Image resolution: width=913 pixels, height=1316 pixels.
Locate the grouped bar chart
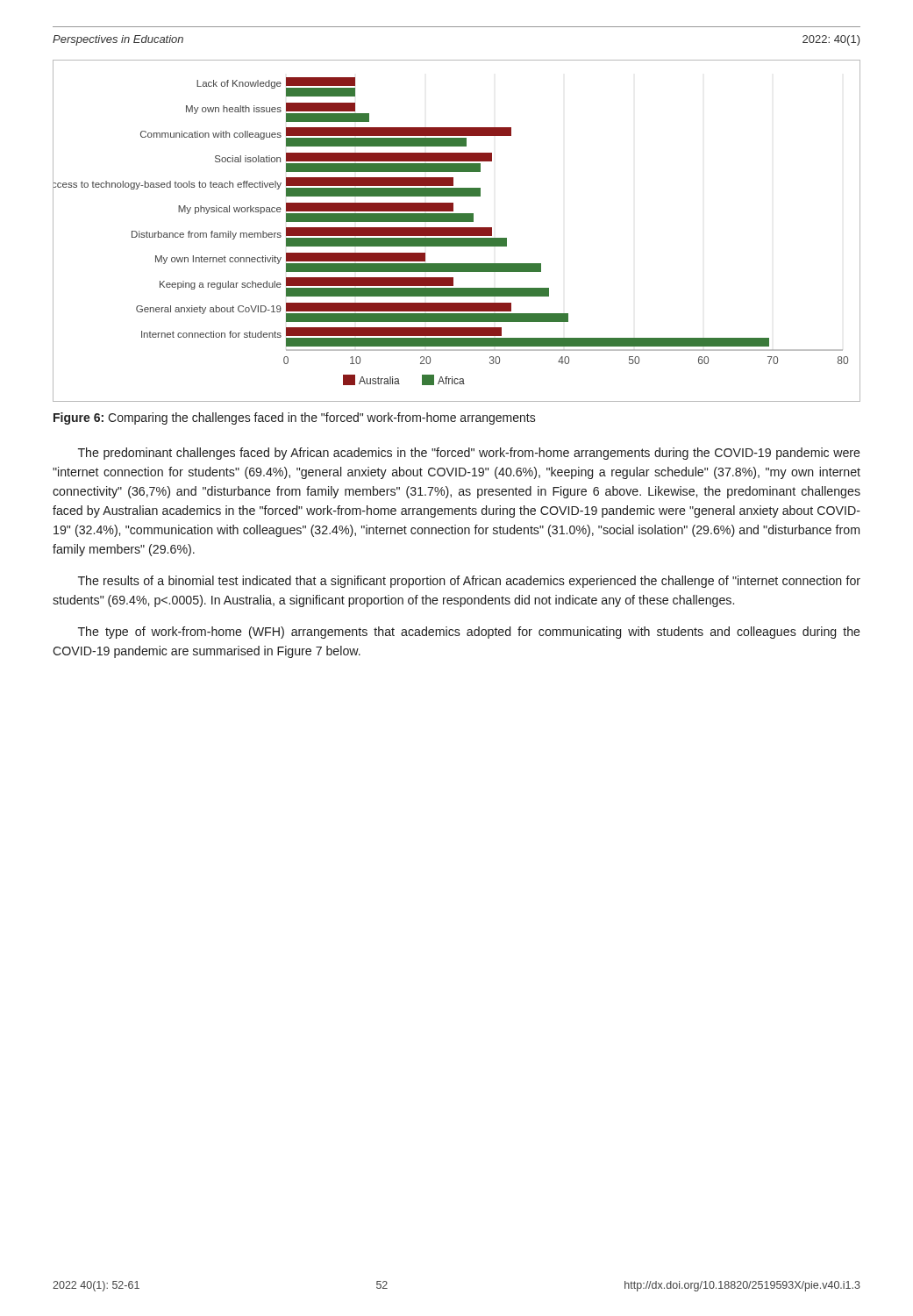pyautogui.click(x=456, y=231)
